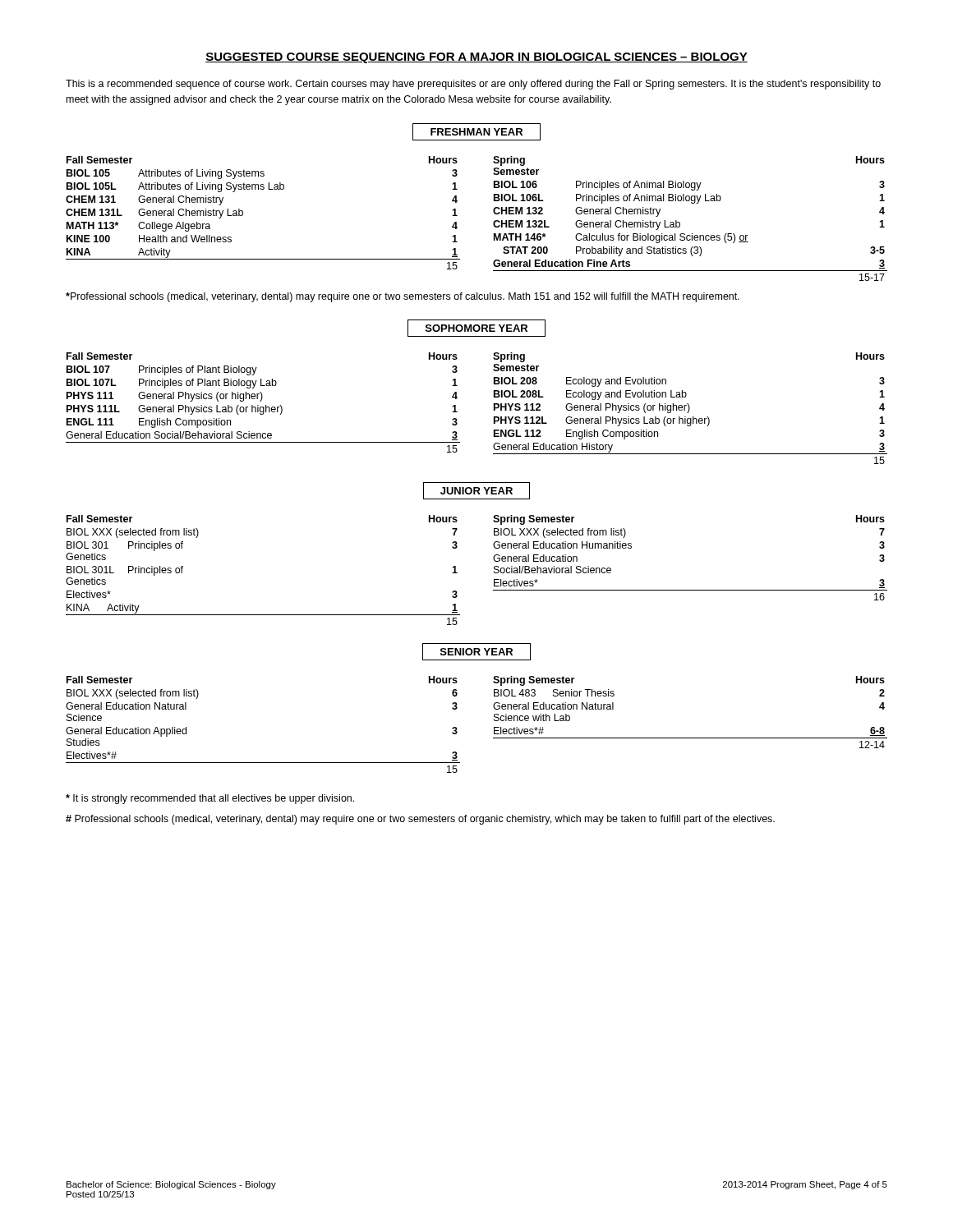Image resolution: width=953 pixels, height=1232 pixels.
Task: Point to the region starting "This is a recommended sequence"
Action: [x=473, y=92]
